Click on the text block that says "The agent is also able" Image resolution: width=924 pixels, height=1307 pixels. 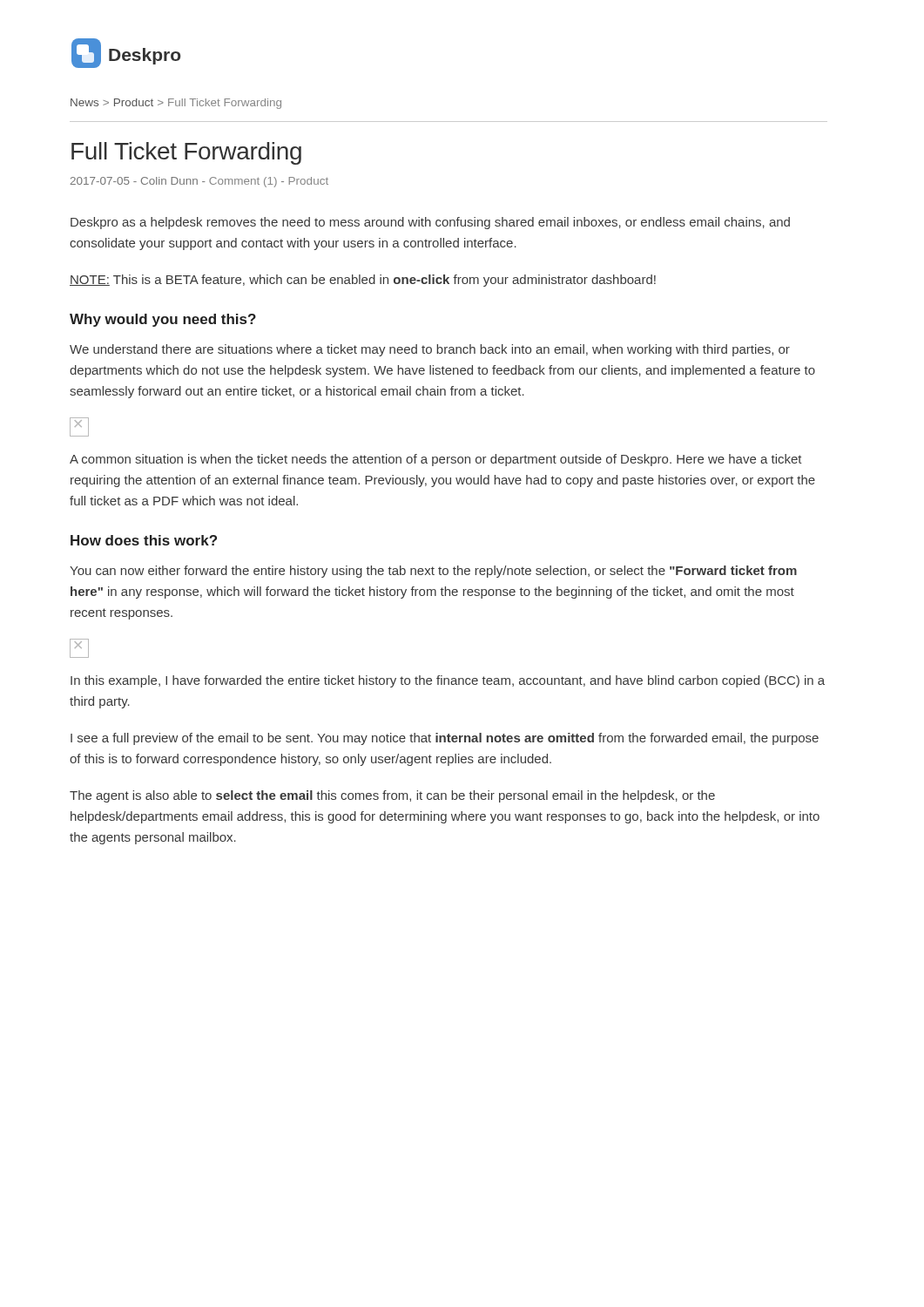445,816
